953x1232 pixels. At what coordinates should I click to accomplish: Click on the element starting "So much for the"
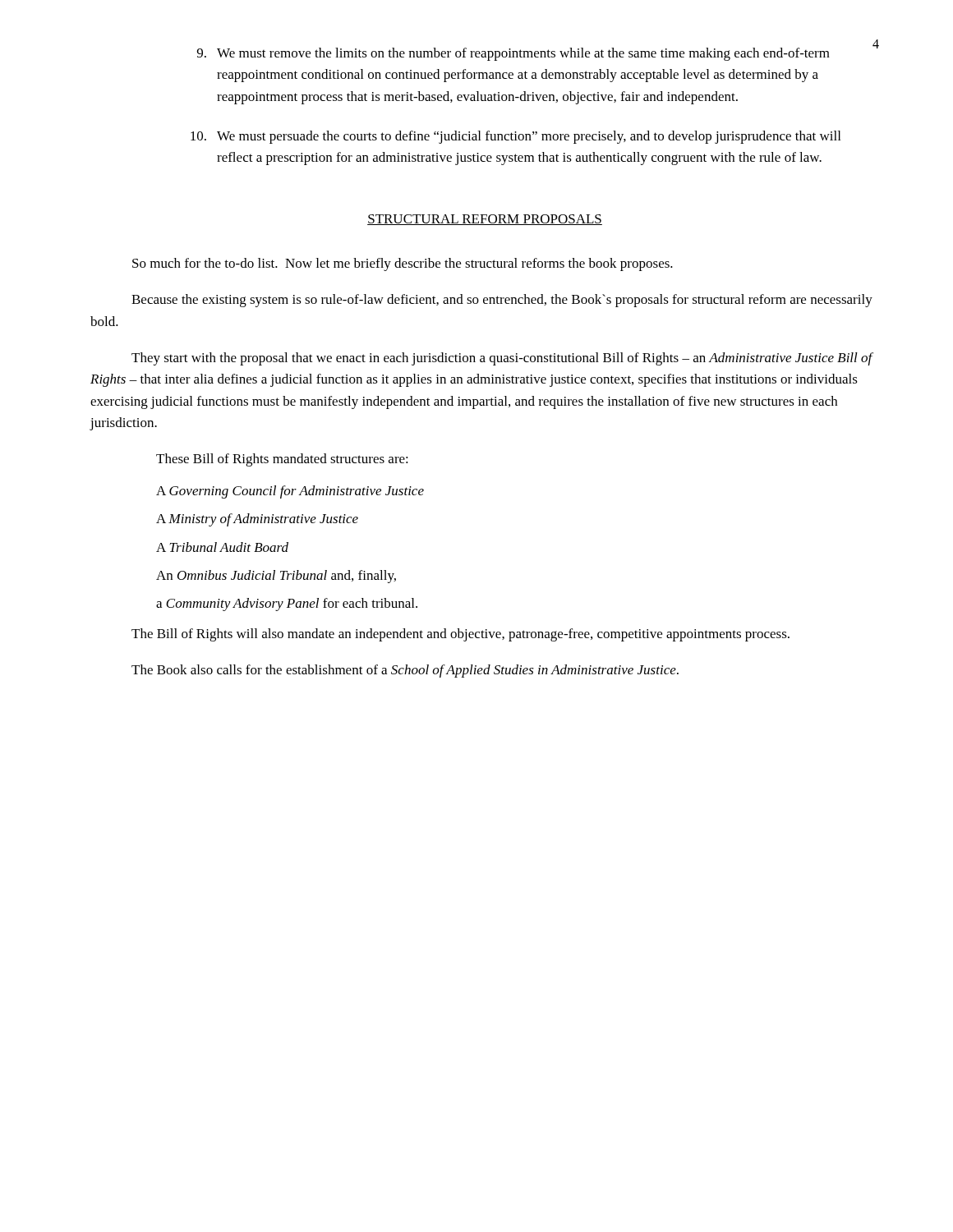tap(402, 263)
